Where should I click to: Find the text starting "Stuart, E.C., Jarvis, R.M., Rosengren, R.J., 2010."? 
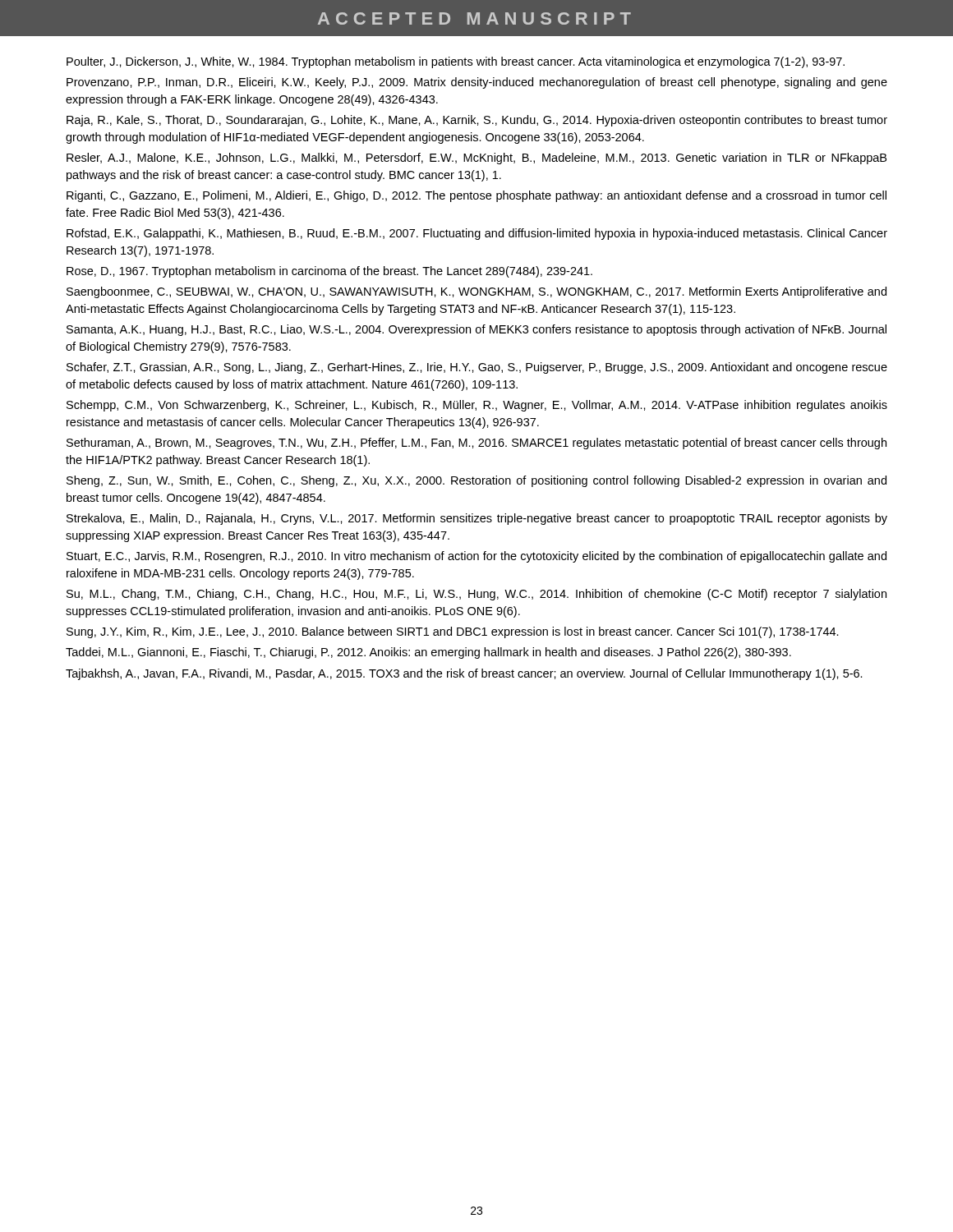coord(476,565)
